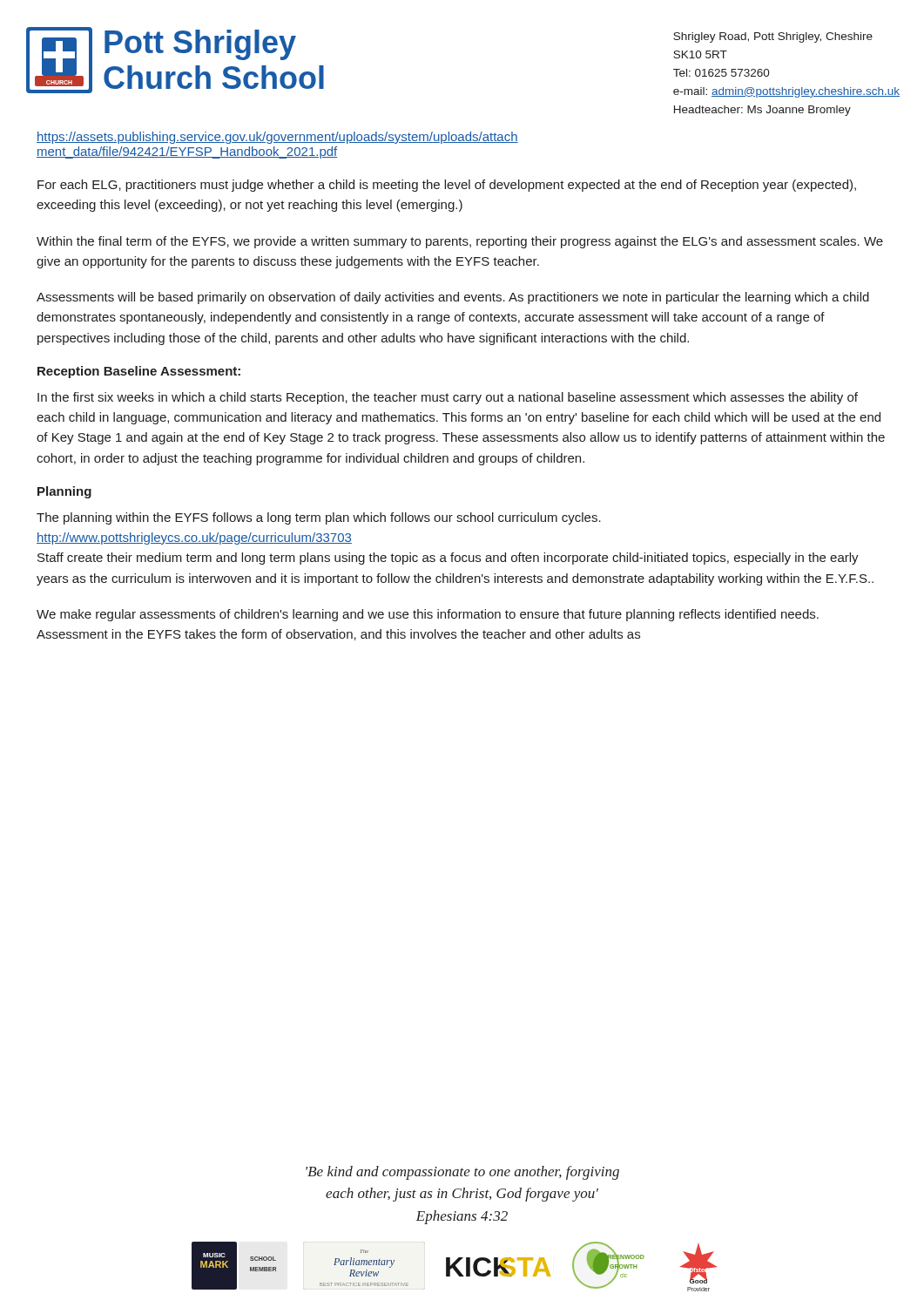Viewport: 924px width, 1307px height.
Task: Select the text starting "In the first six weeks"
Action: click(461, 427)
